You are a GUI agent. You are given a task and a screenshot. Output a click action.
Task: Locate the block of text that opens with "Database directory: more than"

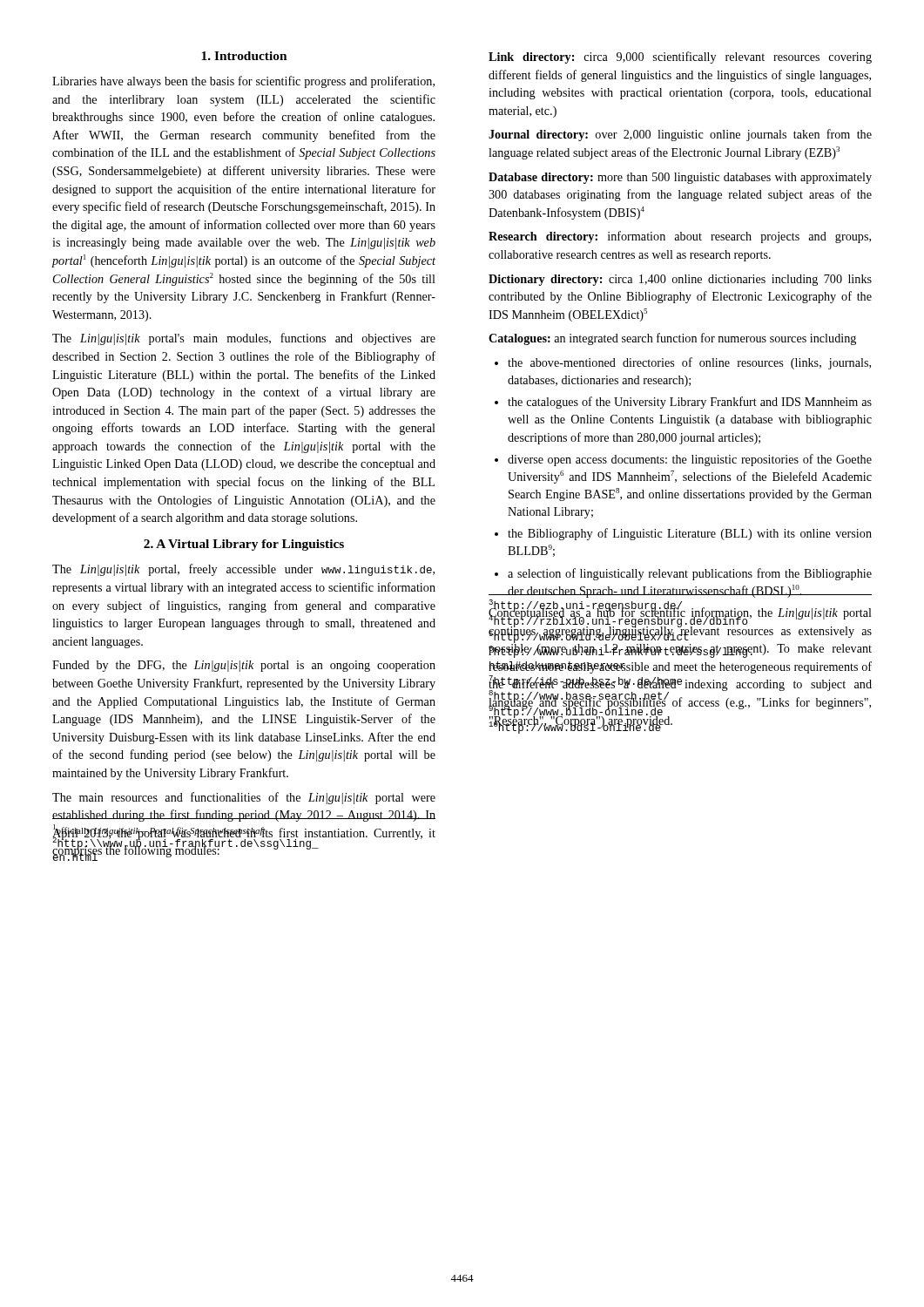(680, 195)
